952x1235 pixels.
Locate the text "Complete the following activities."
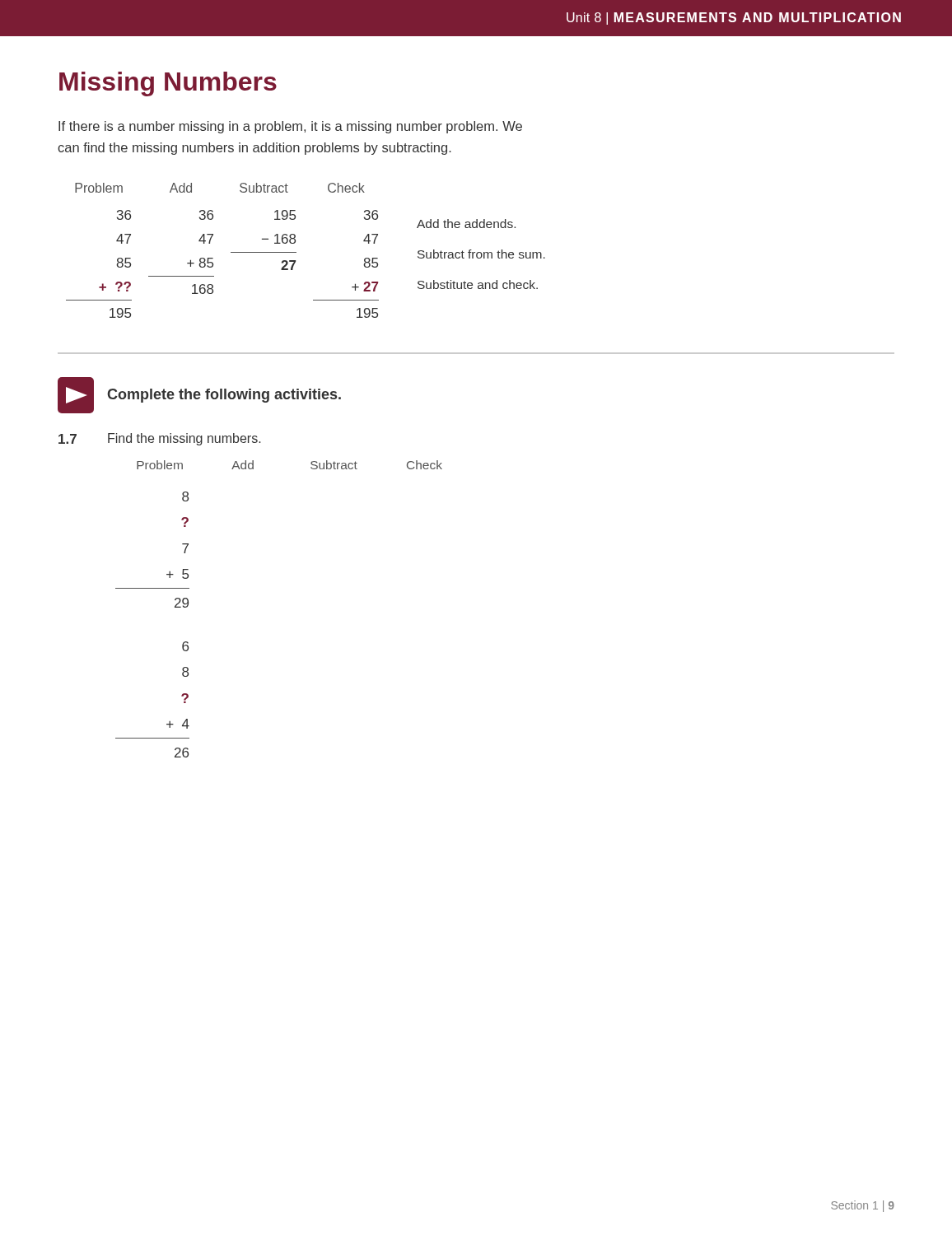[224, 395]
